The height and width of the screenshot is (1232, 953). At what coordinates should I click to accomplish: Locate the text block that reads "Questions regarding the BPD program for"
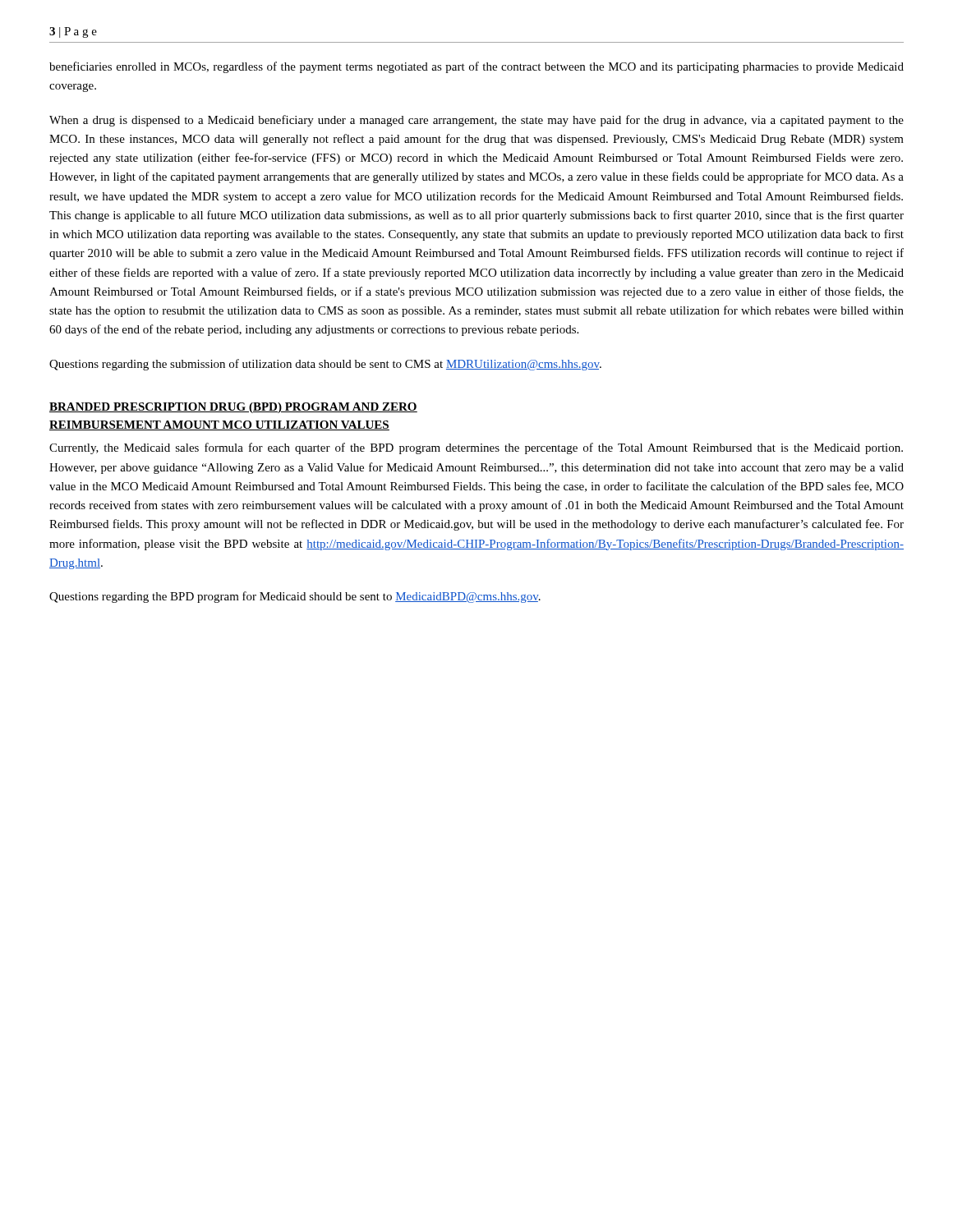coord(295,596)
